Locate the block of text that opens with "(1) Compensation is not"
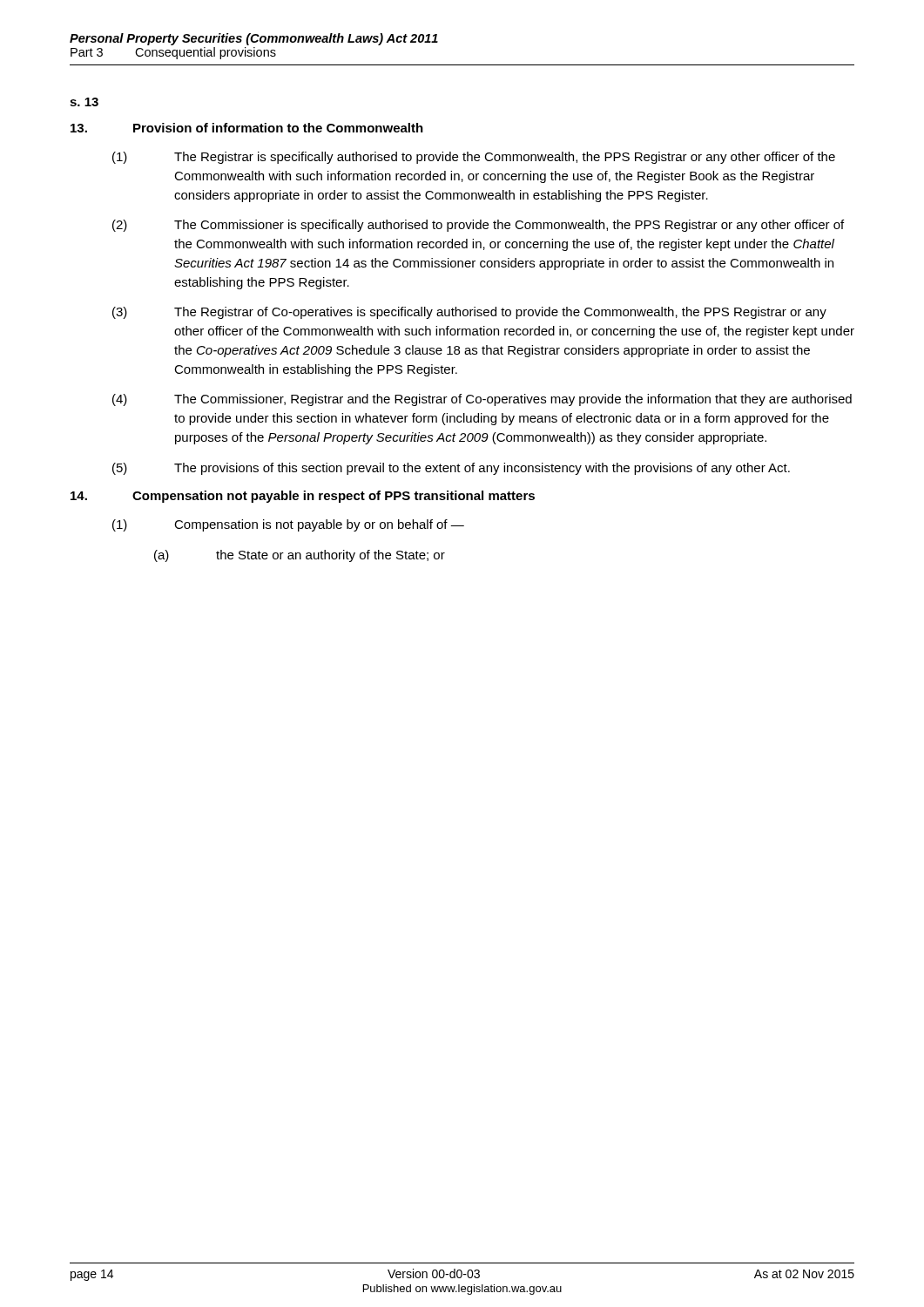The image size is (924, 1307). point(462,525)
